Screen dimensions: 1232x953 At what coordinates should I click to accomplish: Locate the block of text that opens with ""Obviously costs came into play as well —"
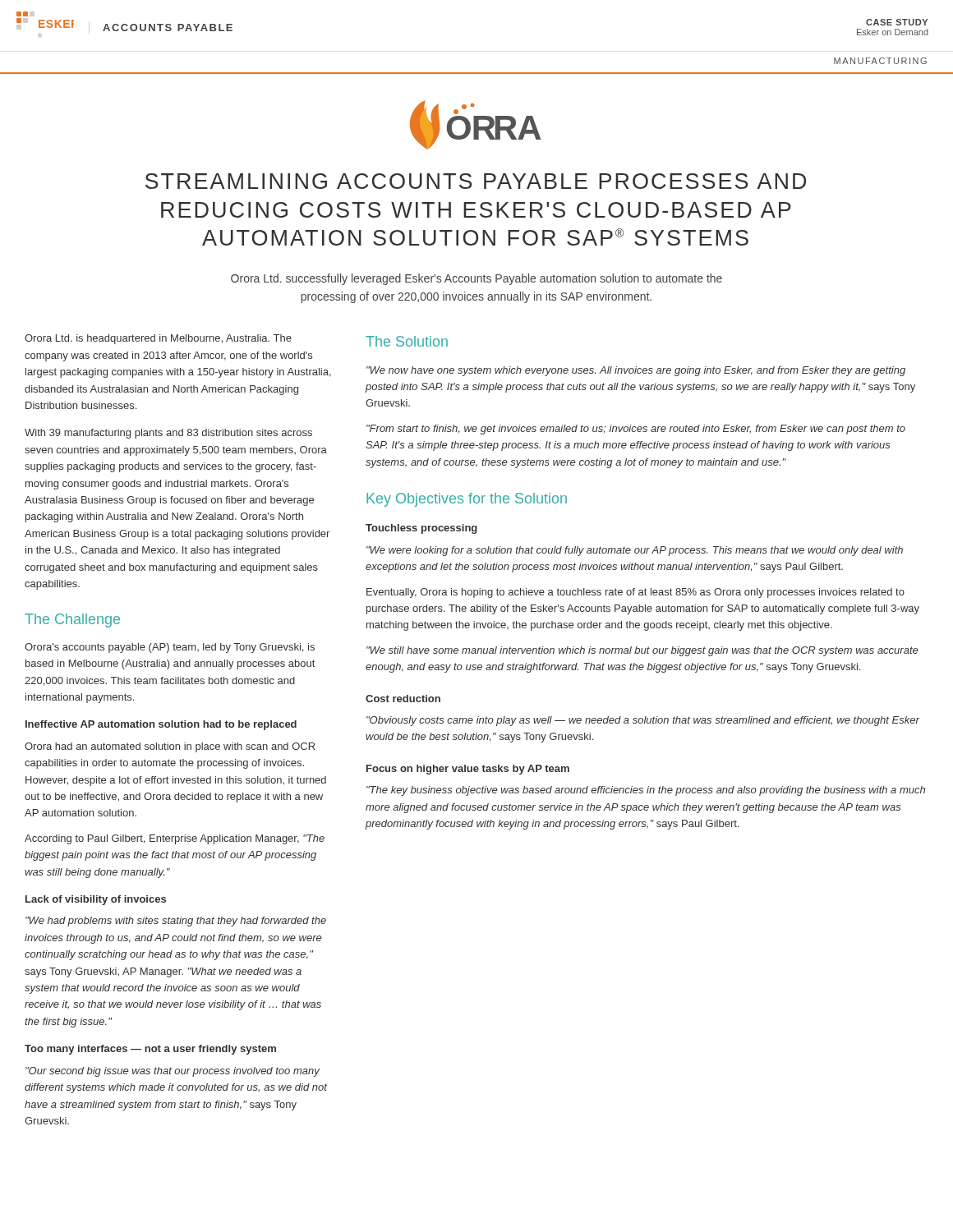click(x=642, y=728)
